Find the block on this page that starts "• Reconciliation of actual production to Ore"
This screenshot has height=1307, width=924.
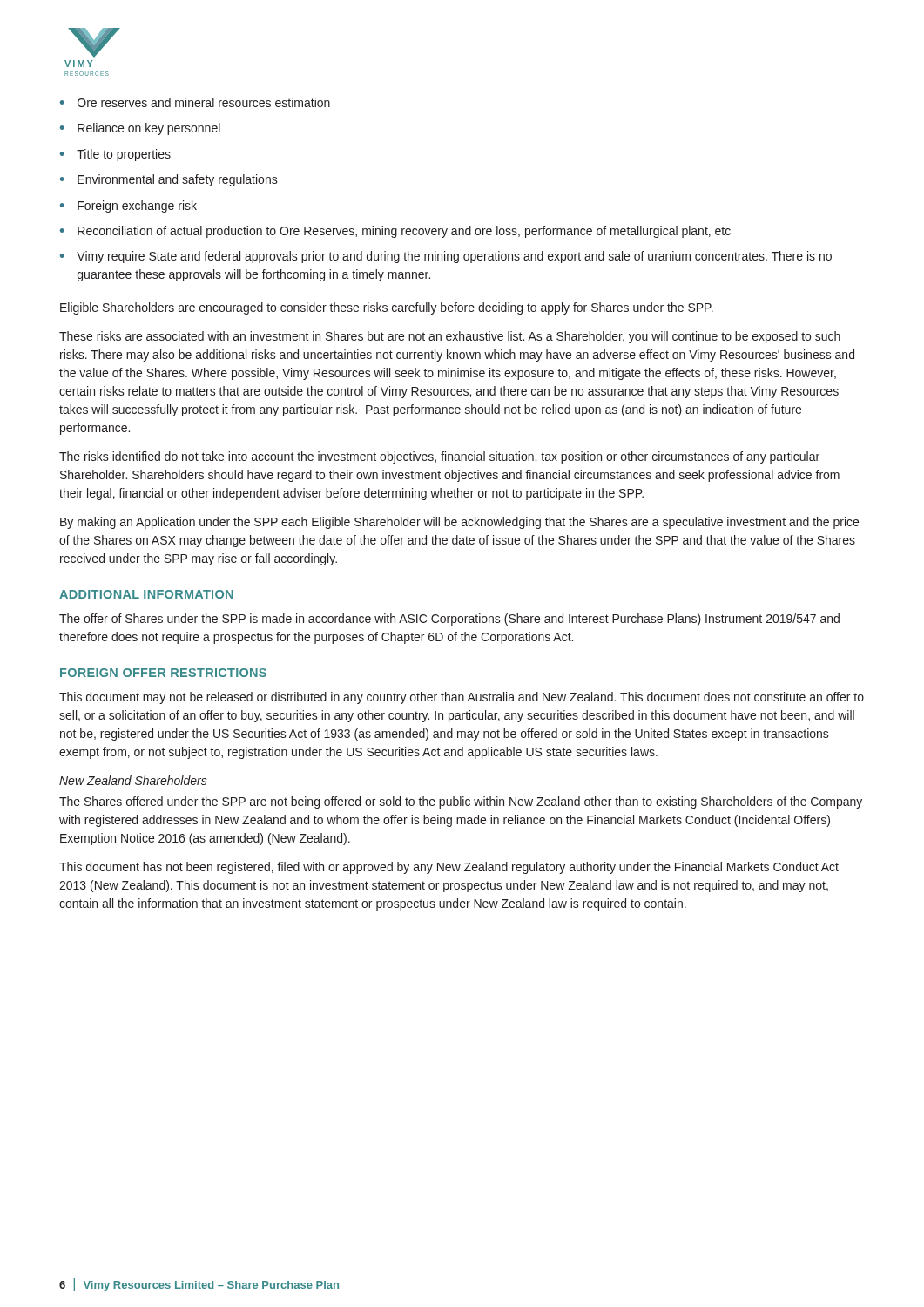pyautogui.click(x=462, y=232)
